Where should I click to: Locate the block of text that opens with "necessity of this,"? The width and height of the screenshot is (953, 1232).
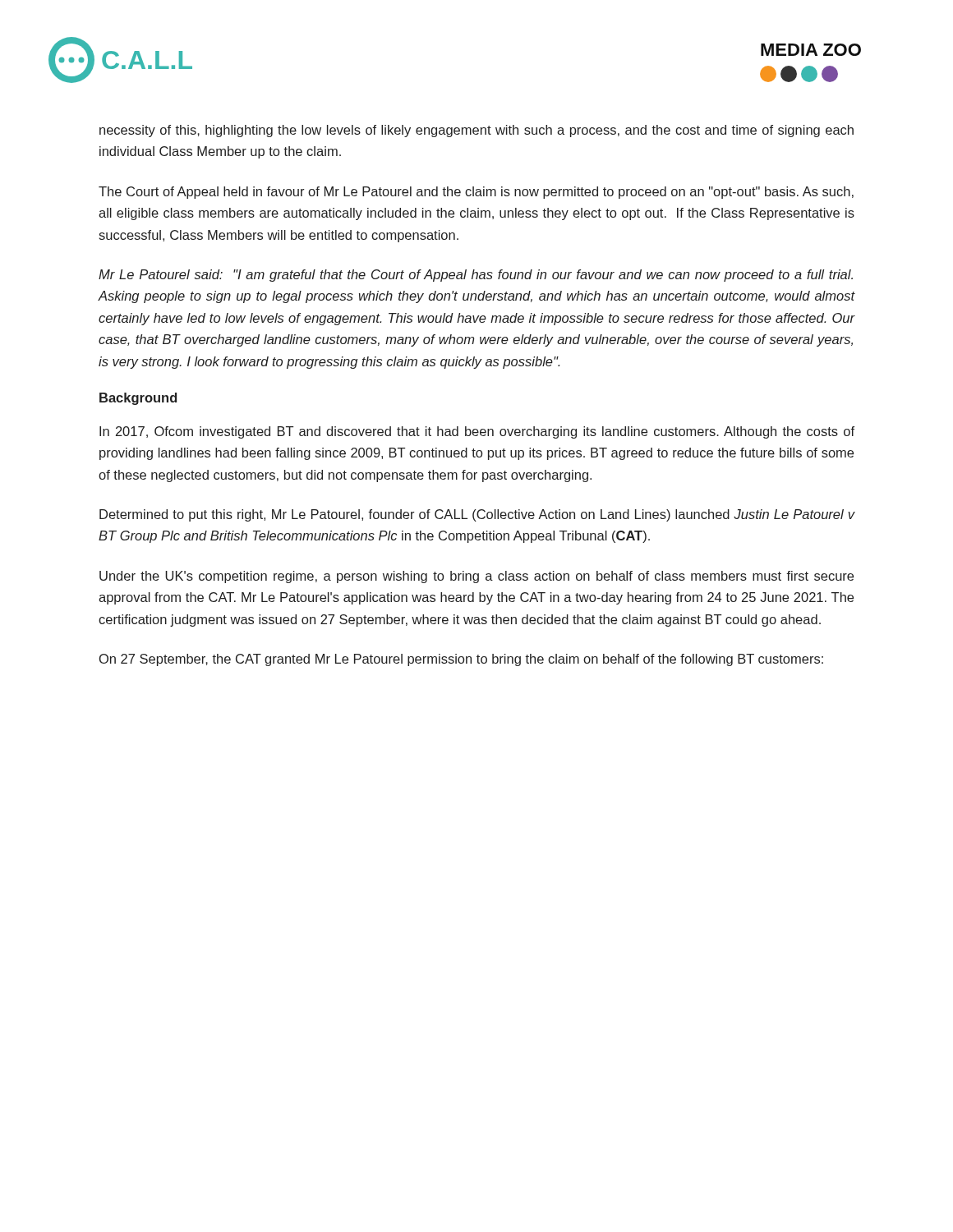pos(476,141)
